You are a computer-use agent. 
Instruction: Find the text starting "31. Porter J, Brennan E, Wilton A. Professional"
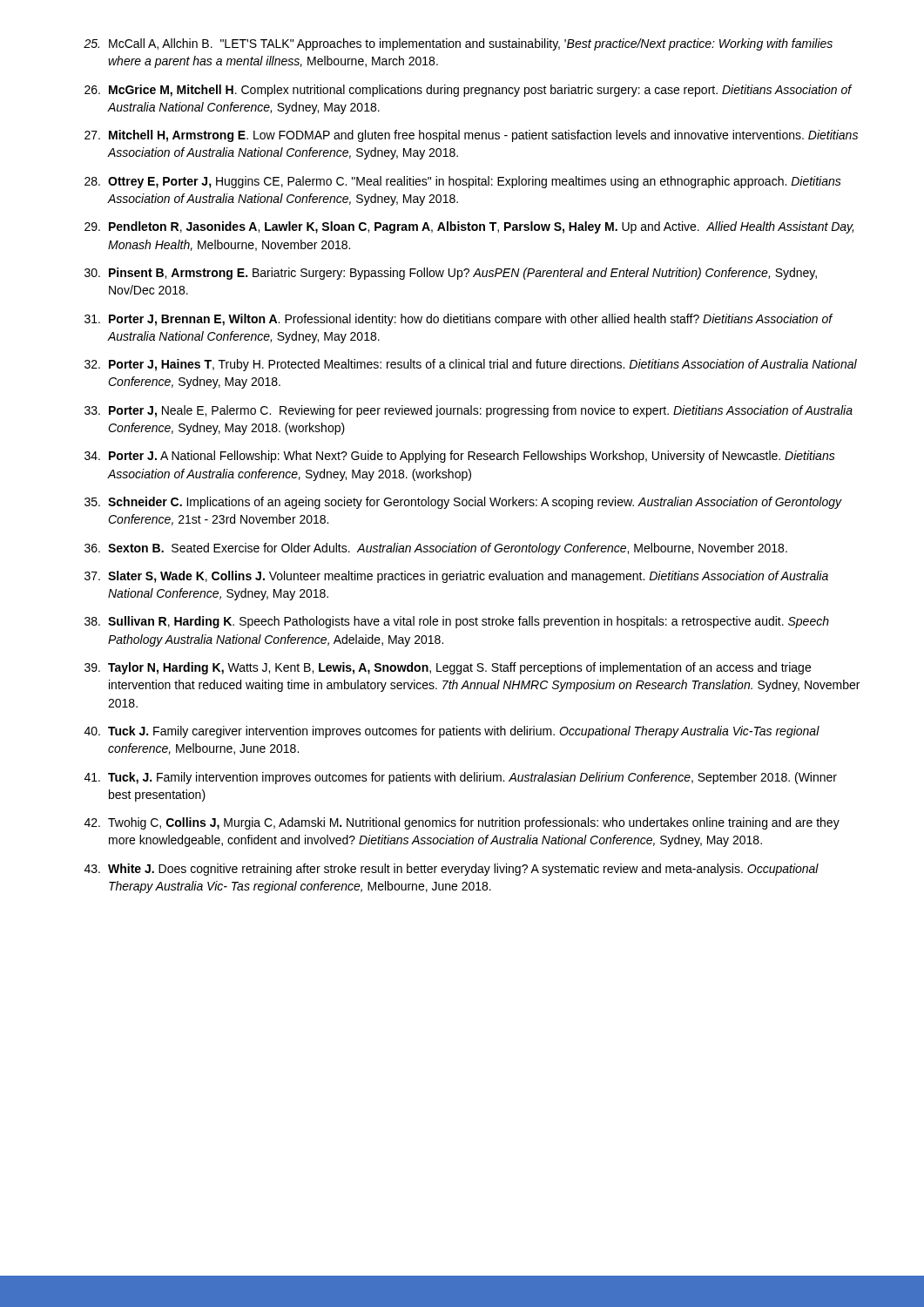[462, 327]
